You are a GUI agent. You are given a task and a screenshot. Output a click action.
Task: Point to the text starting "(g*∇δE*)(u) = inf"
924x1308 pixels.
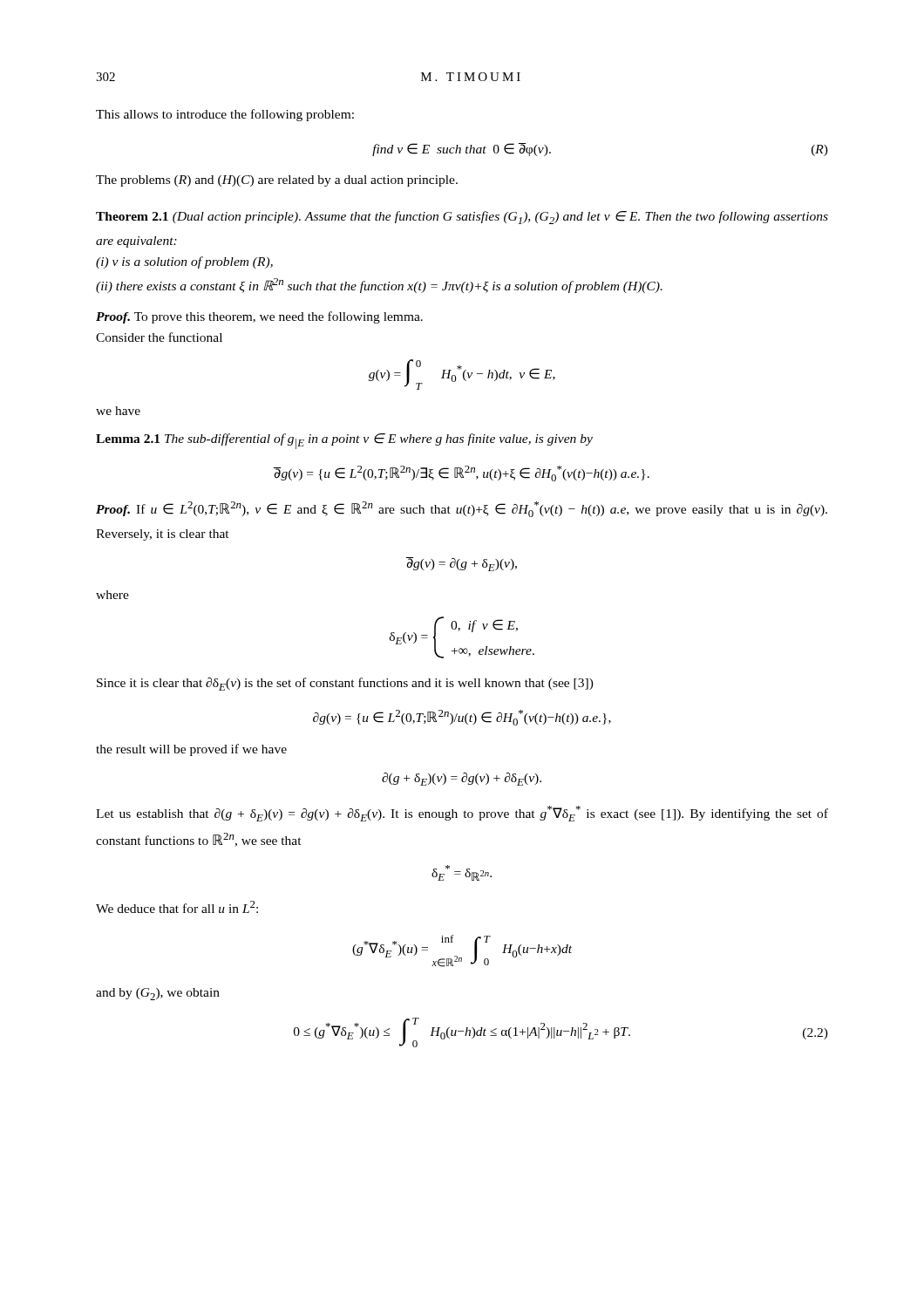(x=462, y=950)
